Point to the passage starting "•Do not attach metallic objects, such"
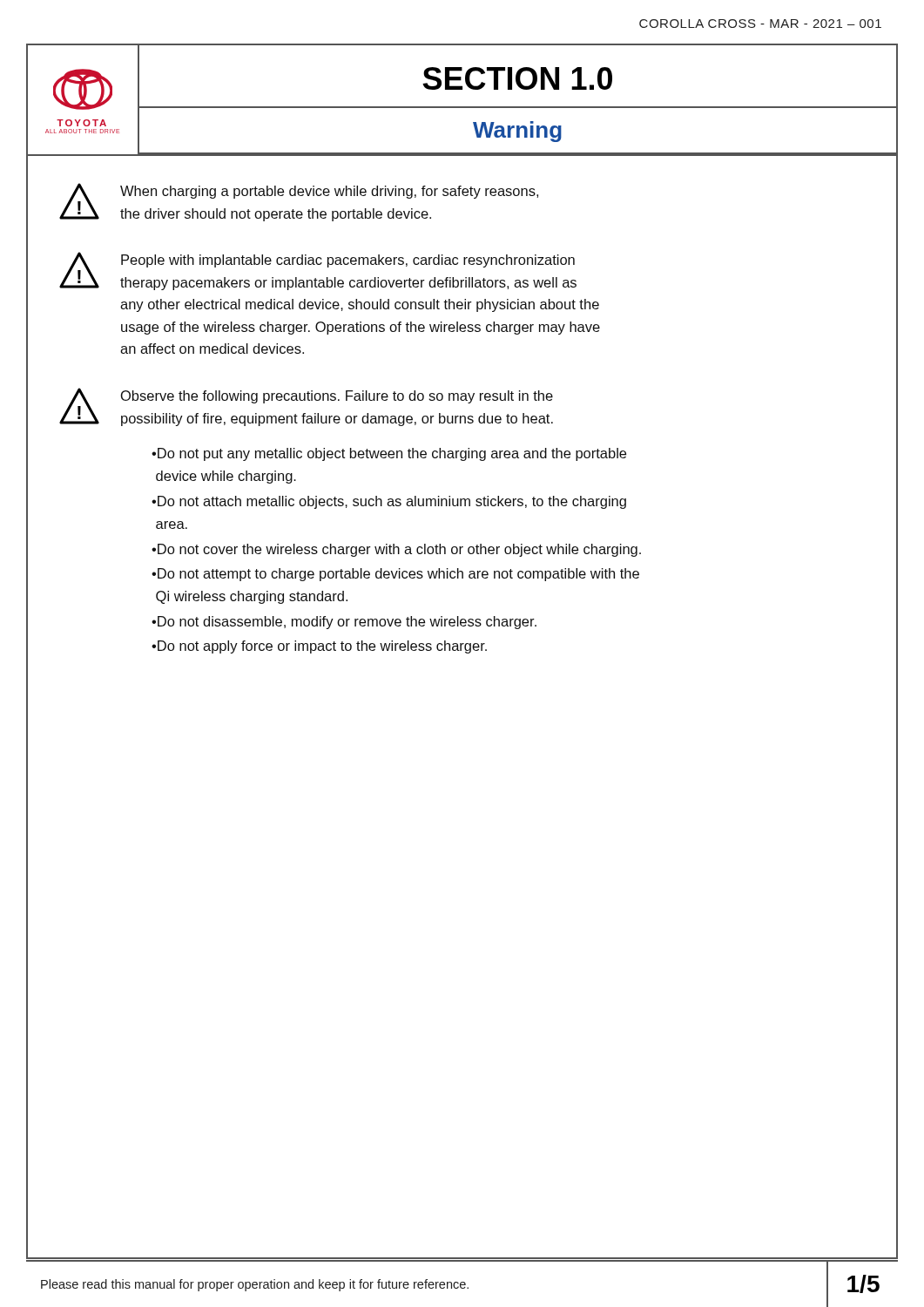Image resolution: width=924 pixels, height=1307 pixels. point(389,512)
